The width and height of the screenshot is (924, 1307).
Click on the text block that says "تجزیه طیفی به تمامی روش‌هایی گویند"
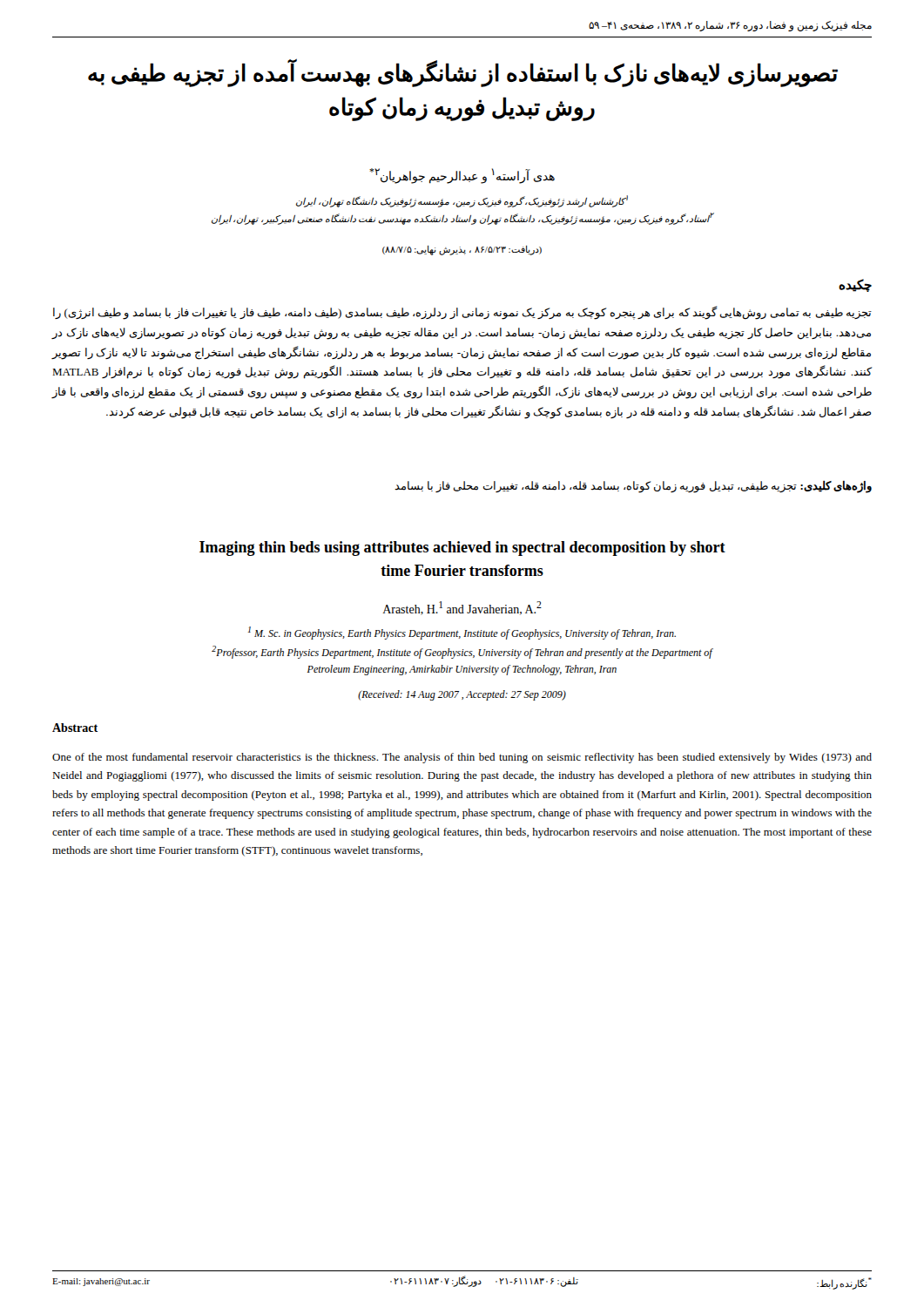click(x=462, y=362)
